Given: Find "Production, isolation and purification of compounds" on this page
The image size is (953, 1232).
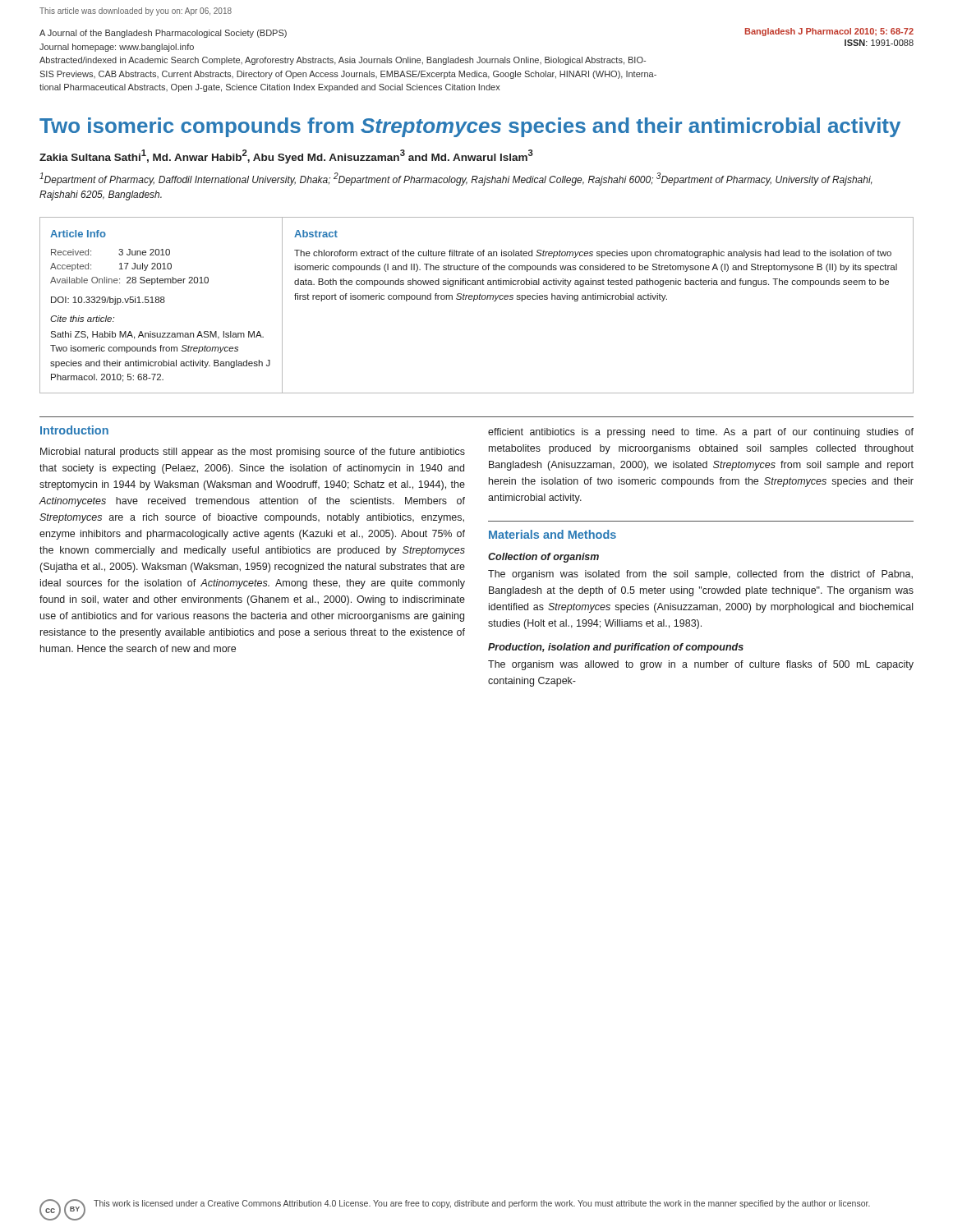Looking at the screenshot, I should click(616, 647).
